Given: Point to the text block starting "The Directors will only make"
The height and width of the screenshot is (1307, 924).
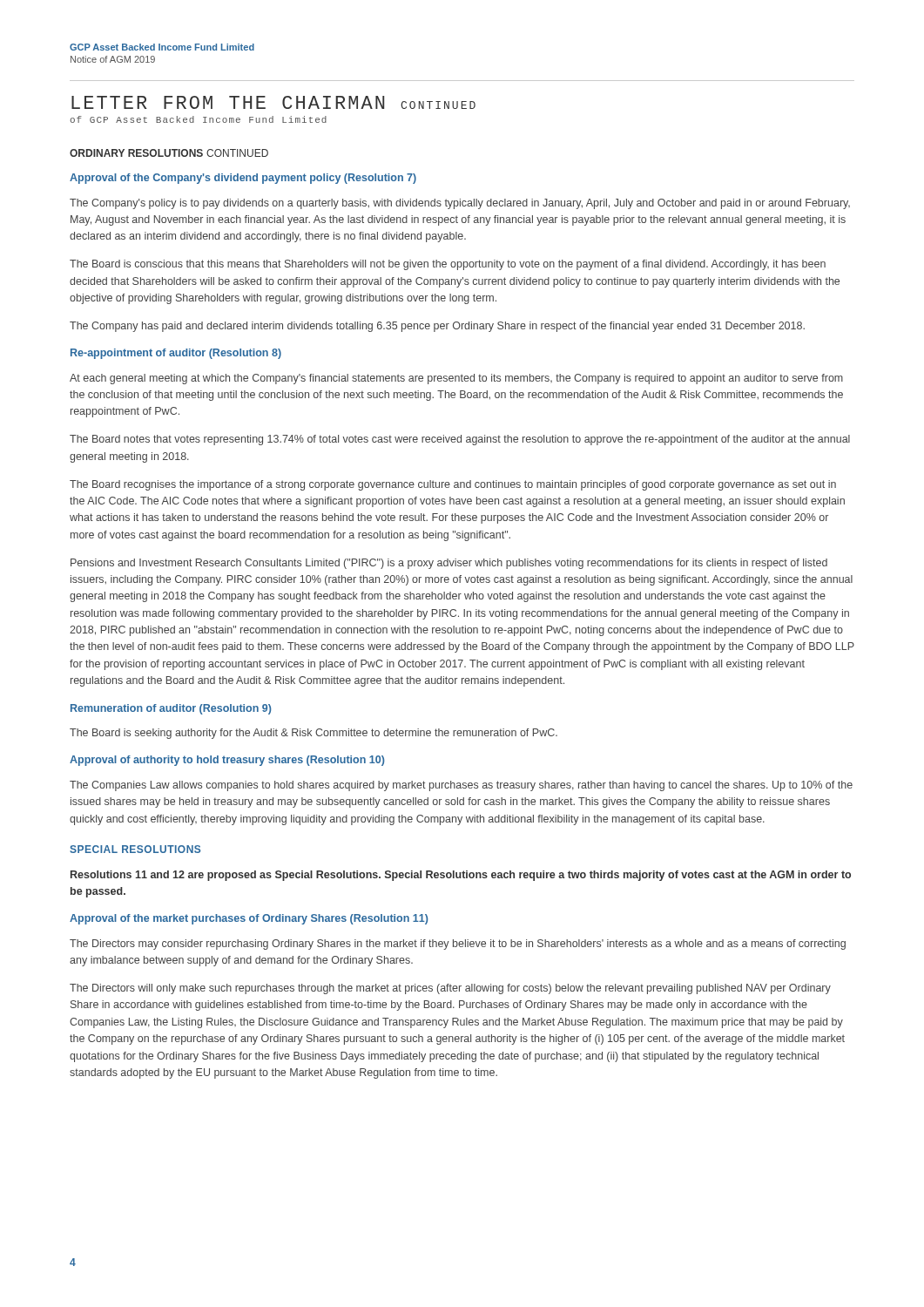Looking at the screenshot, I should pyautogui.click(x=462, y=1031).
